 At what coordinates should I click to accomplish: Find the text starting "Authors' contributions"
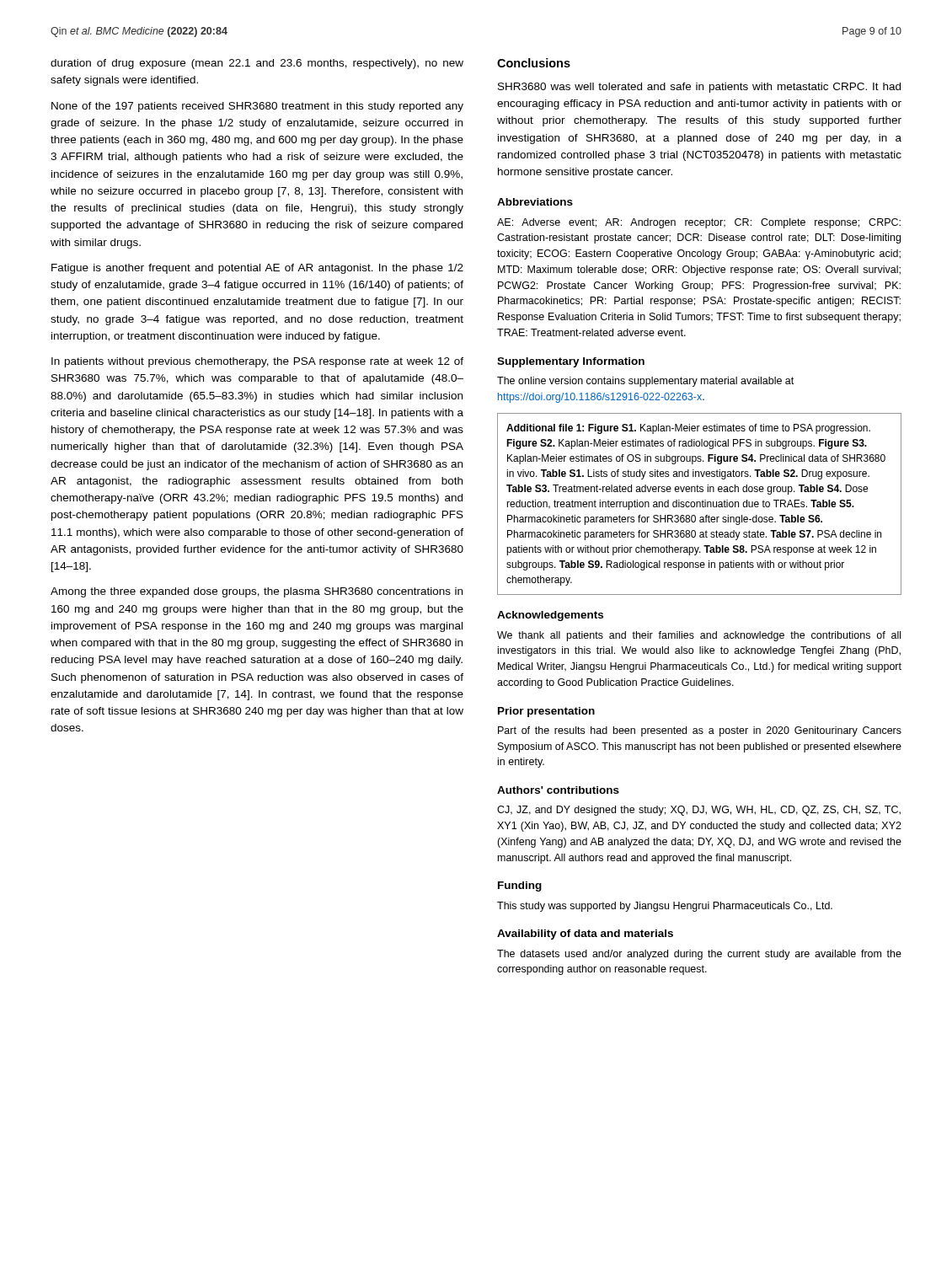[x=558, y=790]
